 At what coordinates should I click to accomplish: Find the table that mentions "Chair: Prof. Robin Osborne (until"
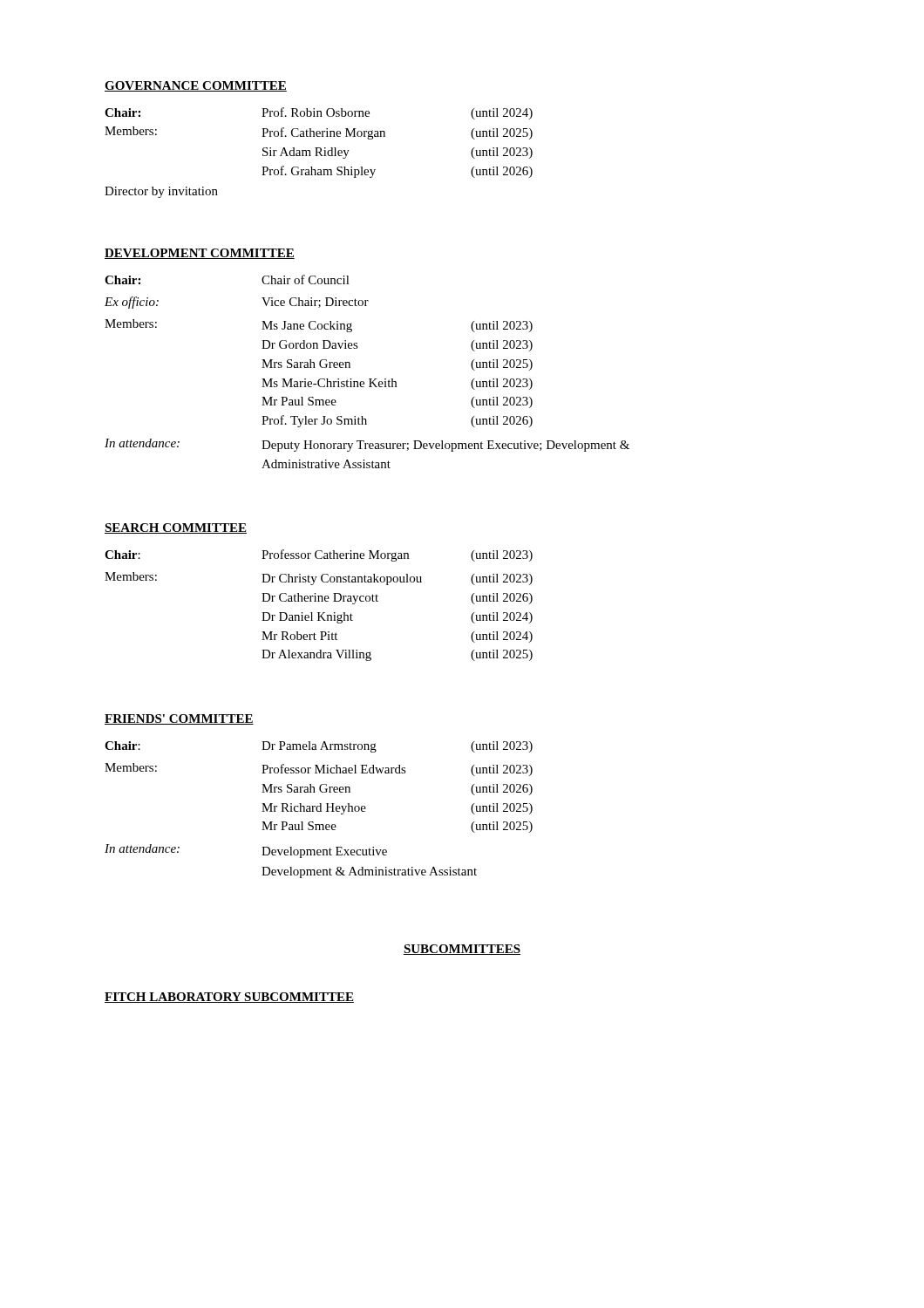click(462, 152)
